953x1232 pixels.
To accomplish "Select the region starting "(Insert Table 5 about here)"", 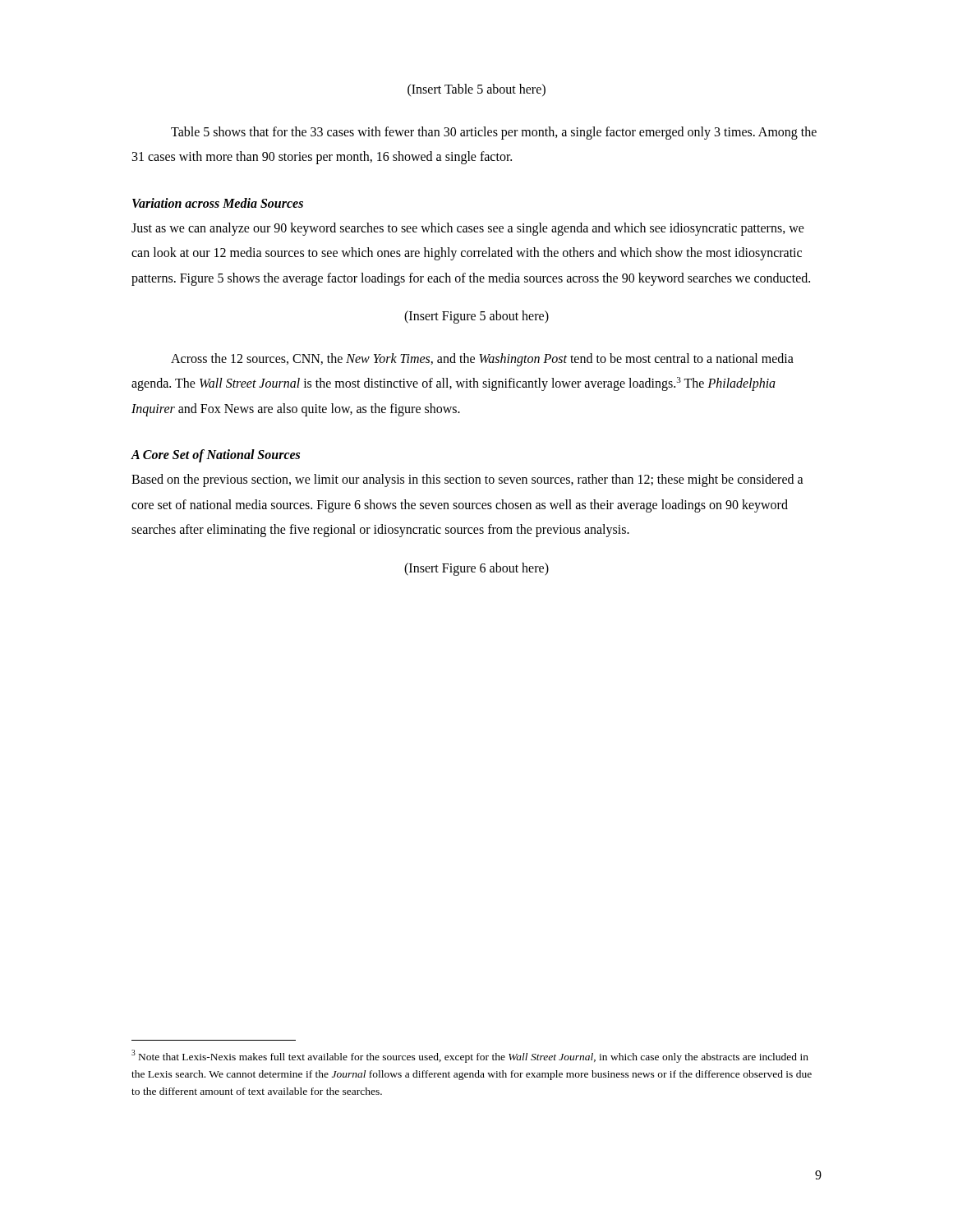I will [476, 89].
